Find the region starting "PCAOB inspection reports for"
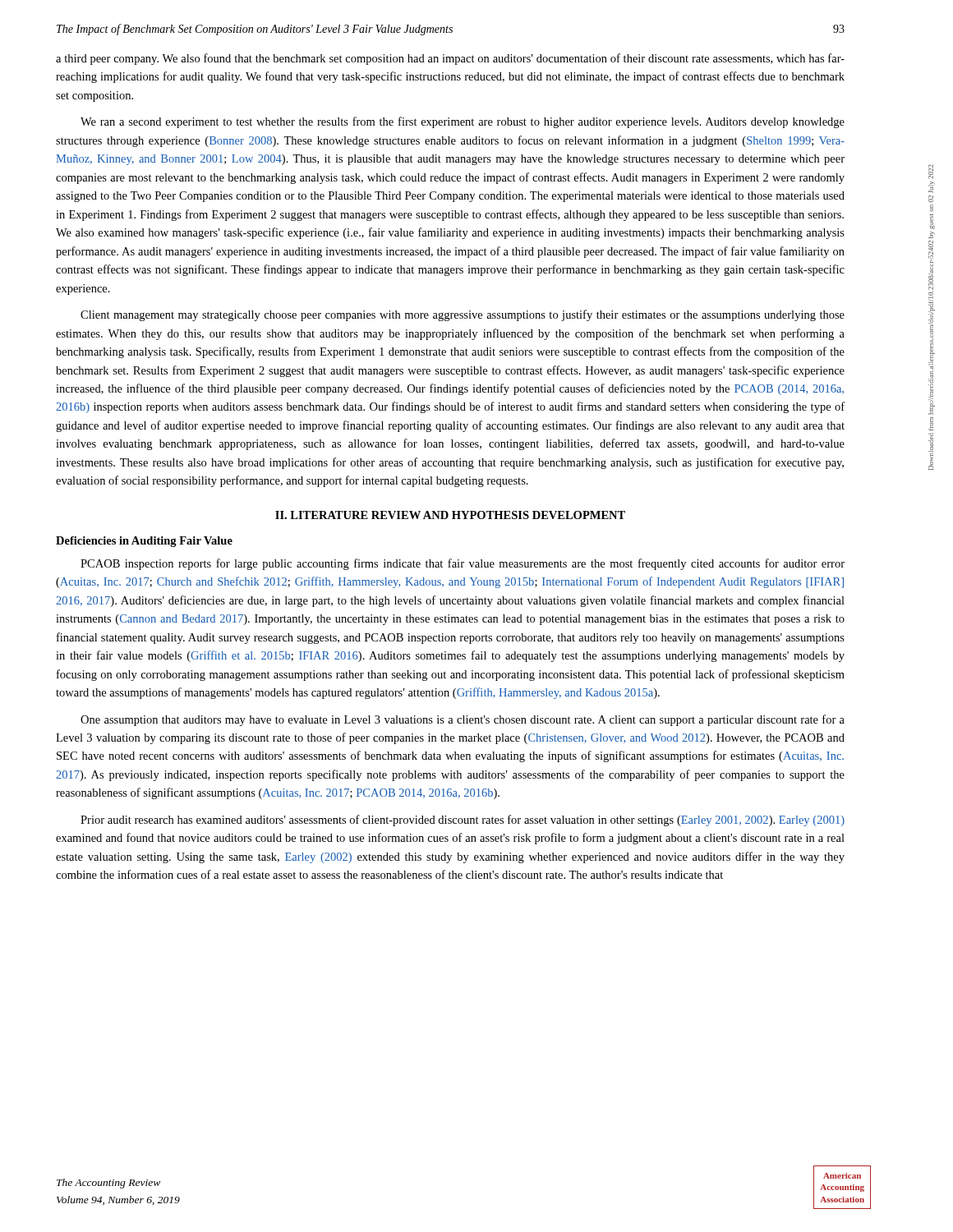This screenshot has width=953, height=1232. 450,628
